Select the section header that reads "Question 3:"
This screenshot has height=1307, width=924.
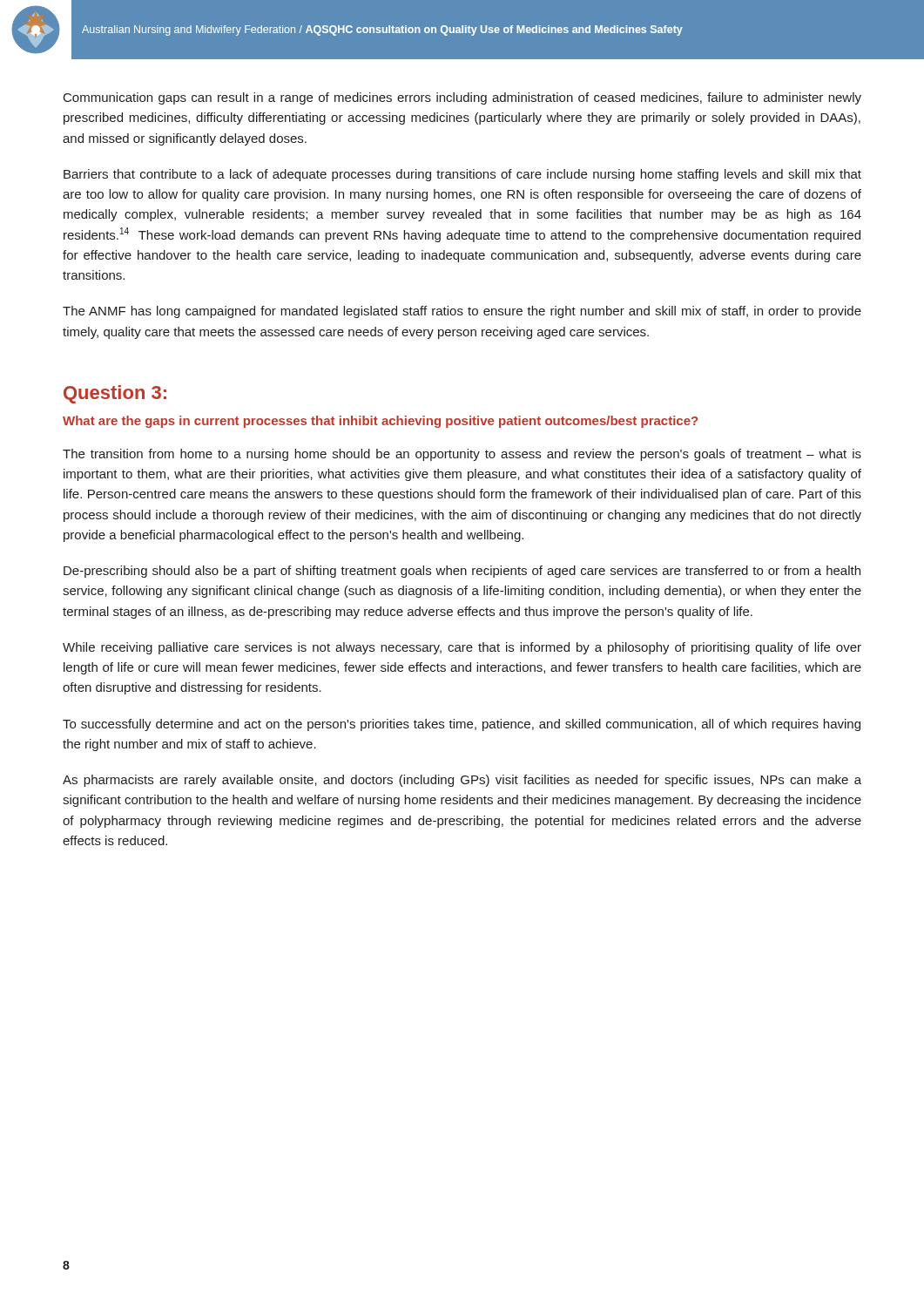(x=115, y=392)
